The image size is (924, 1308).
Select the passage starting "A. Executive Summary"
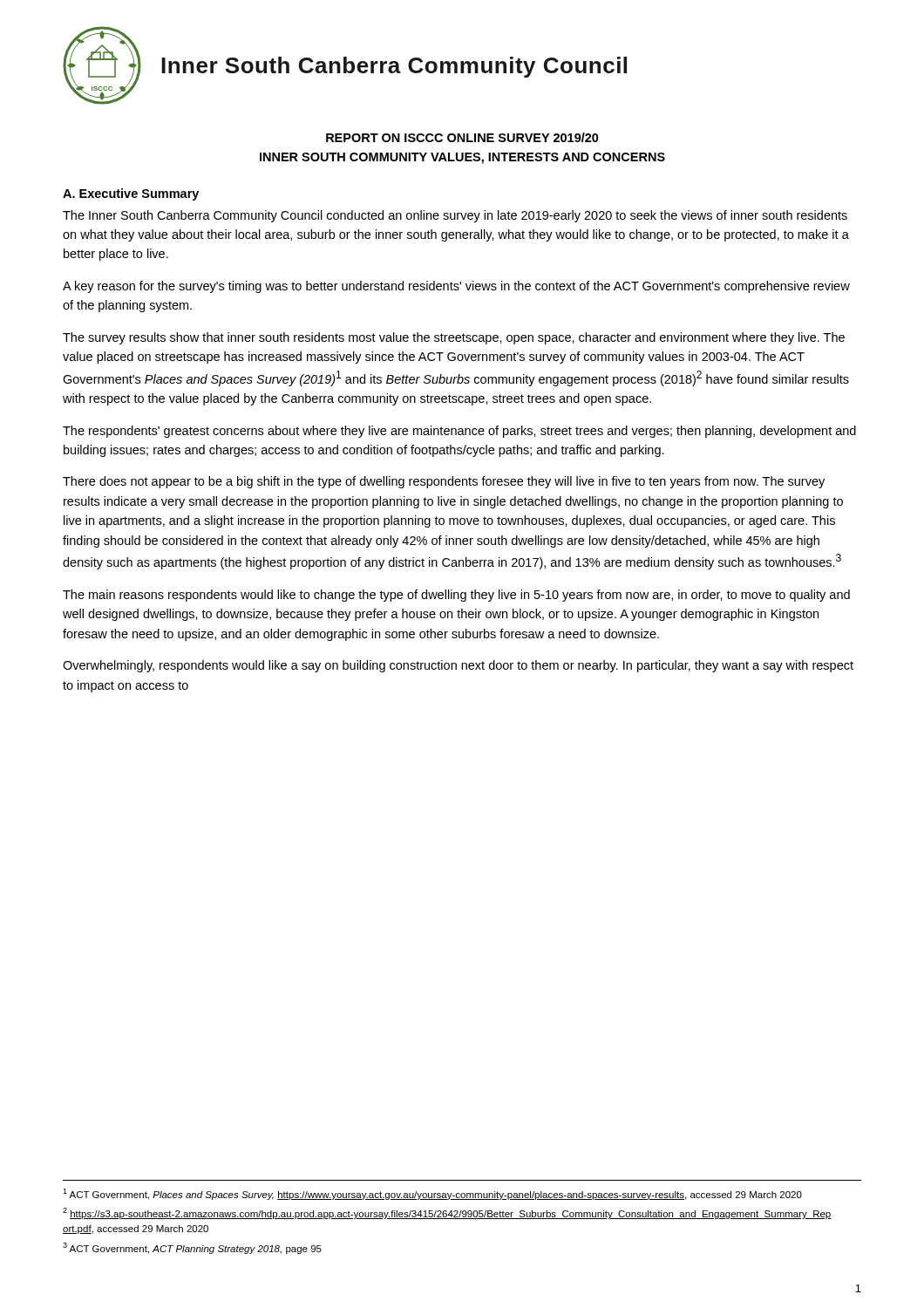click(x=131, y=193)
